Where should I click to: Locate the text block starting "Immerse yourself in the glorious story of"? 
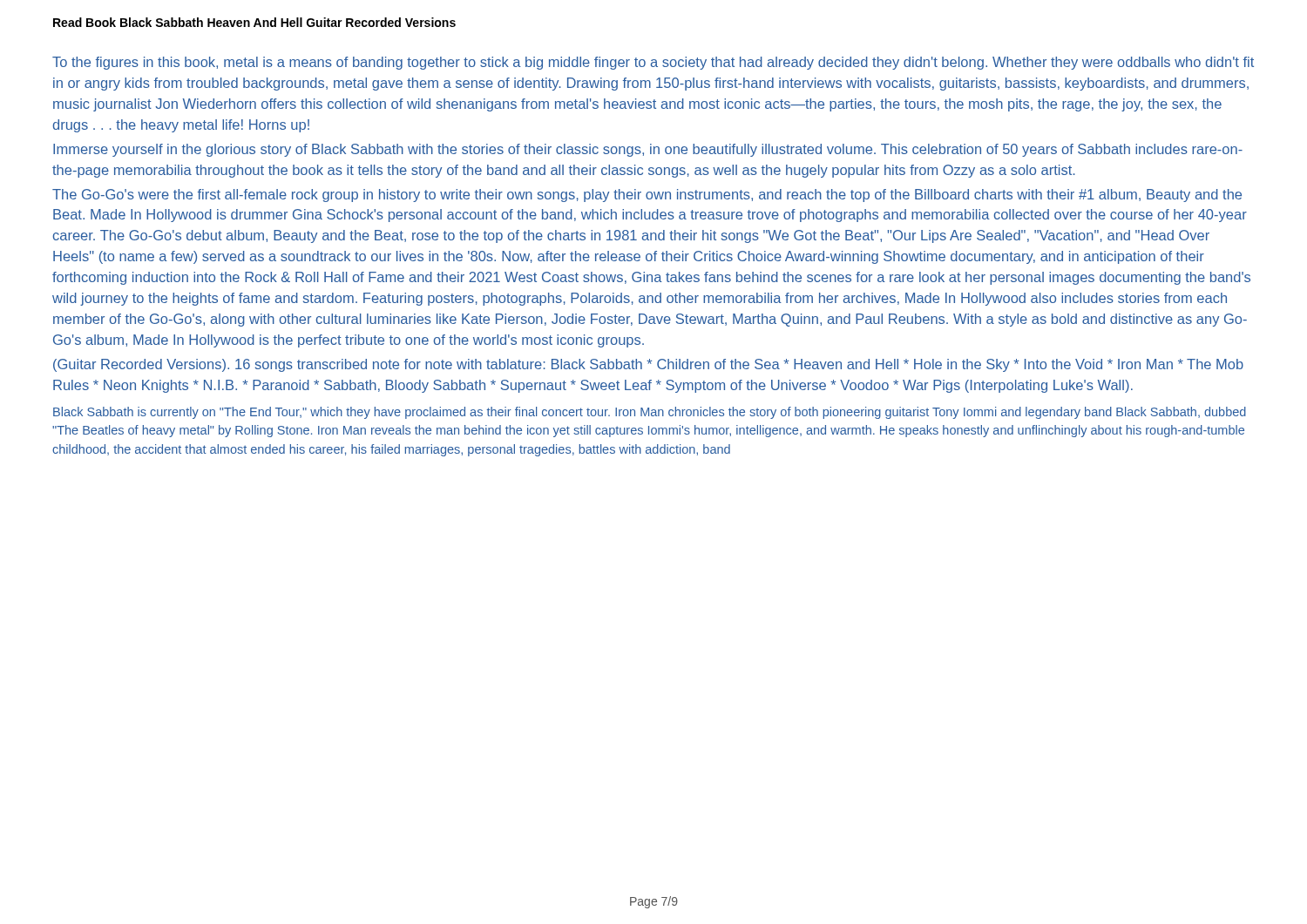tap(647, 159)
